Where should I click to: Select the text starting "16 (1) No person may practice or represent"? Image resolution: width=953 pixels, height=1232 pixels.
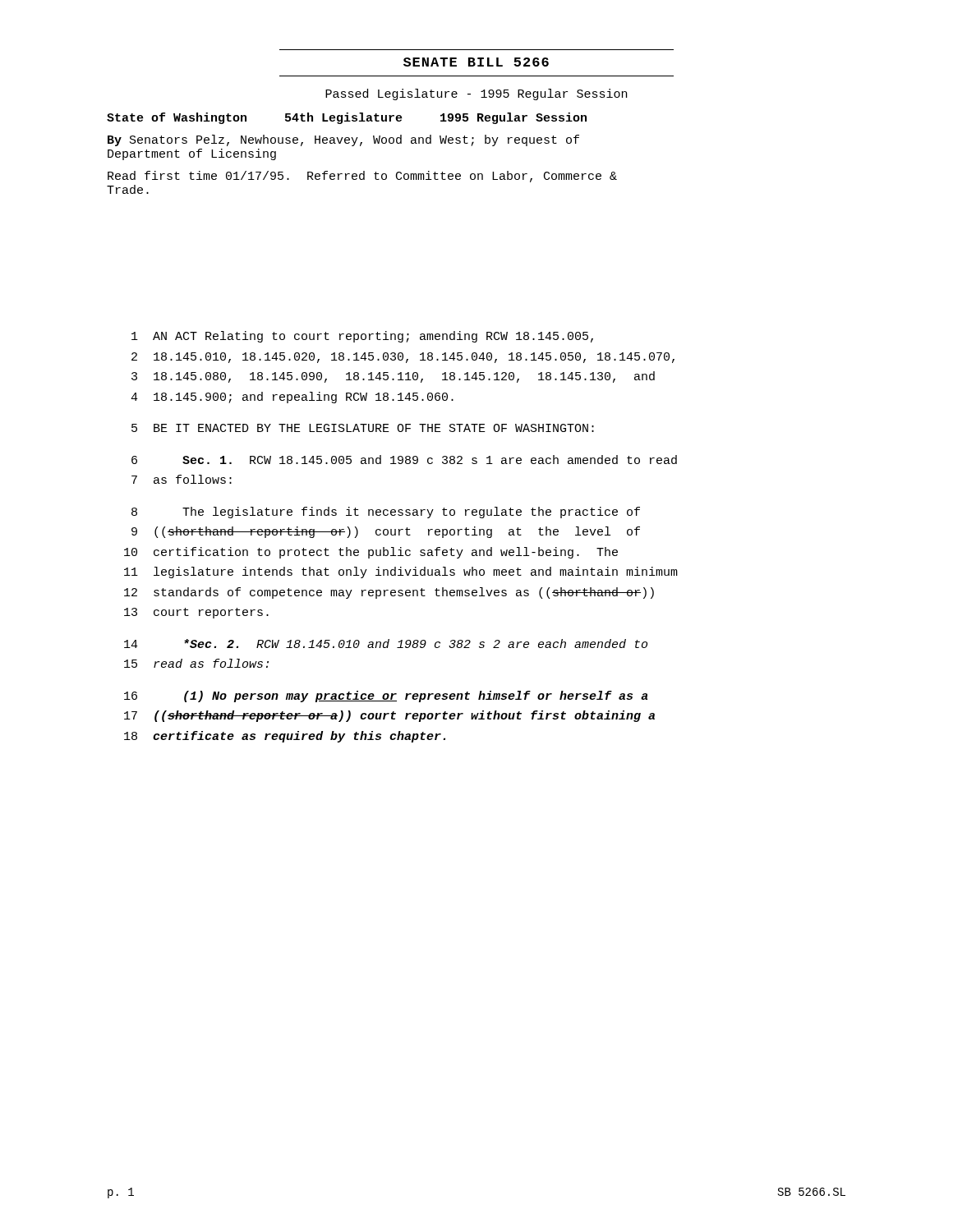tap(476, 717)
